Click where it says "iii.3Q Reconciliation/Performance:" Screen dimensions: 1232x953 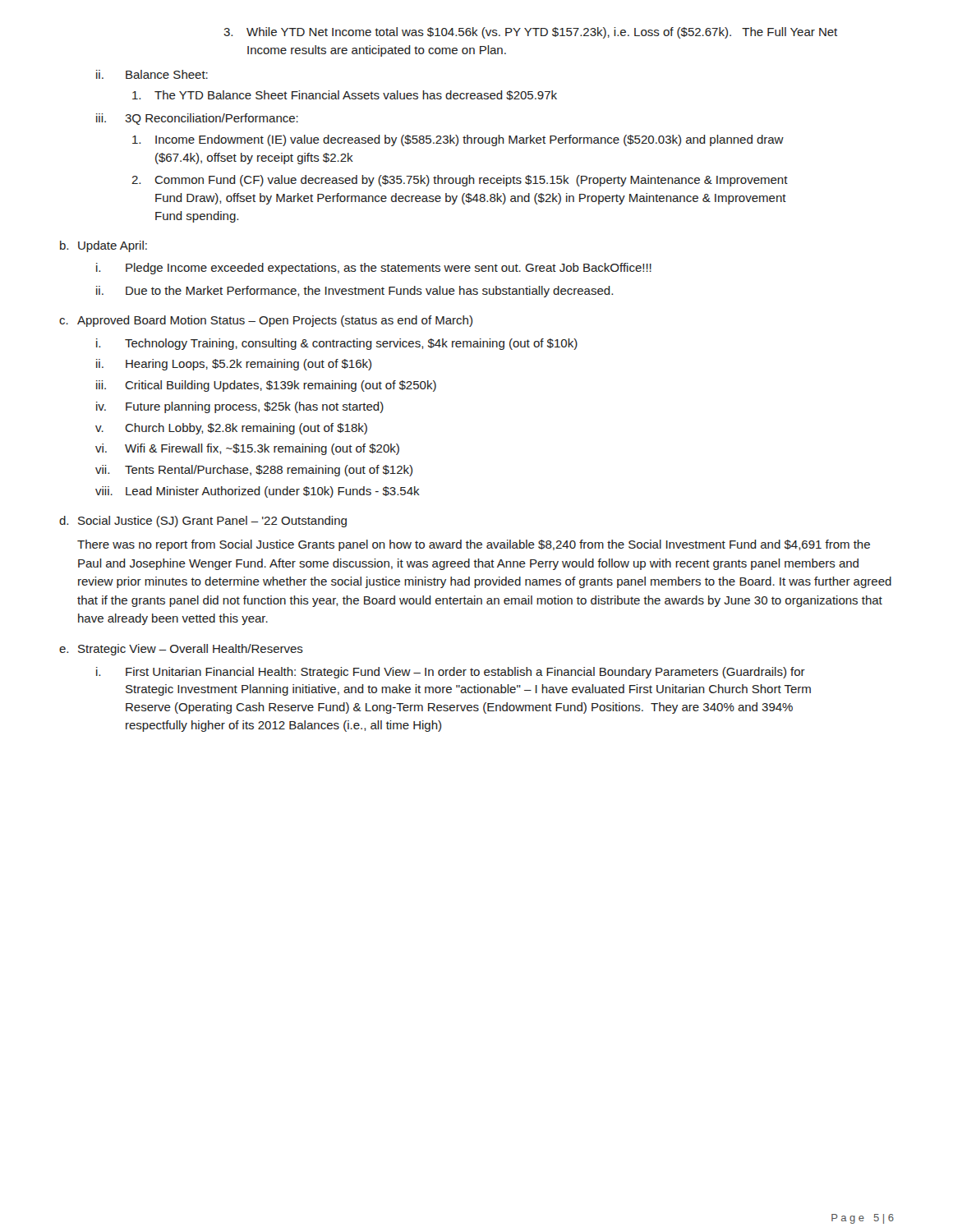pos(197,118)
